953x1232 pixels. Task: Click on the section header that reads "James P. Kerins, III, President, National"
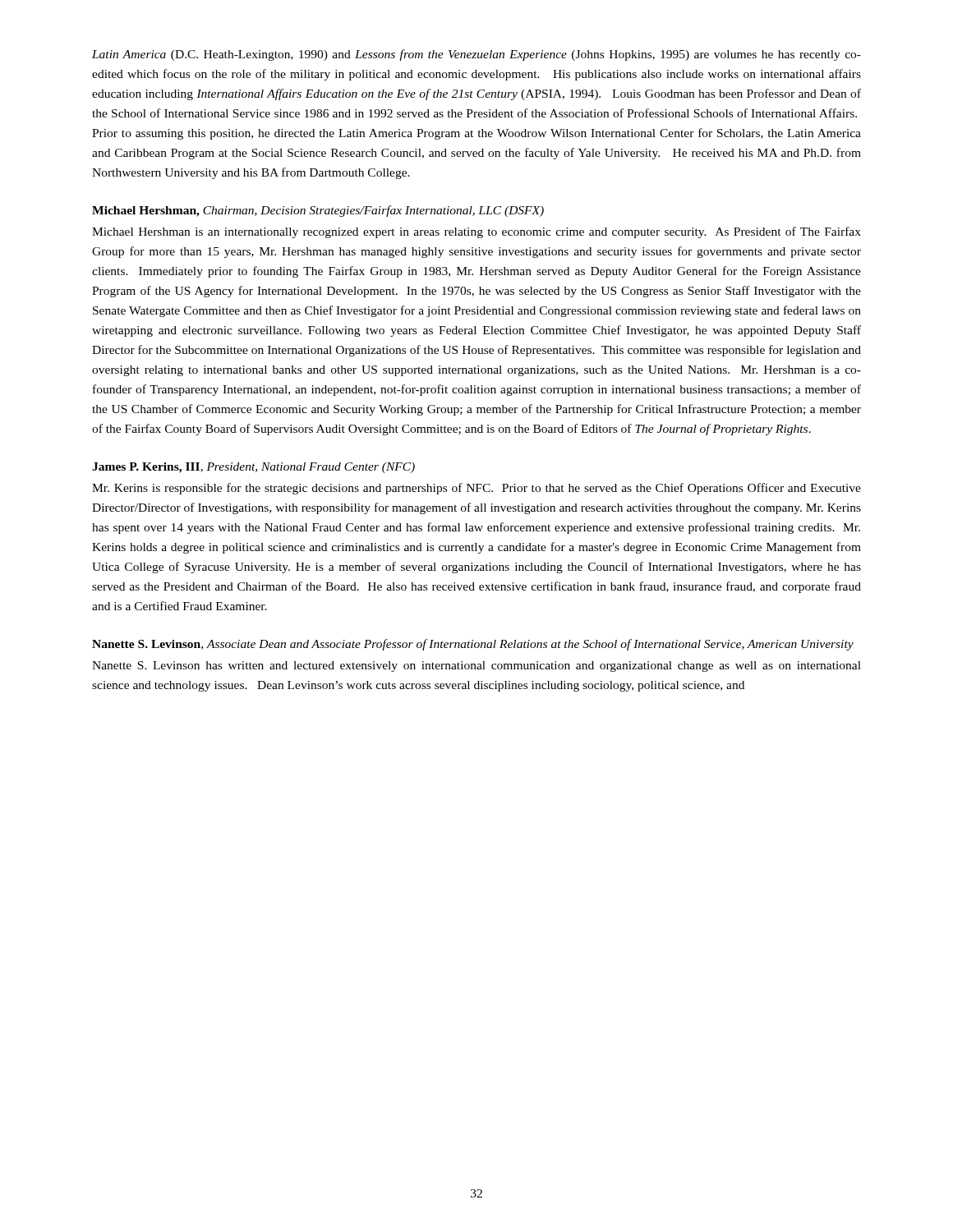tap(254, 466)
